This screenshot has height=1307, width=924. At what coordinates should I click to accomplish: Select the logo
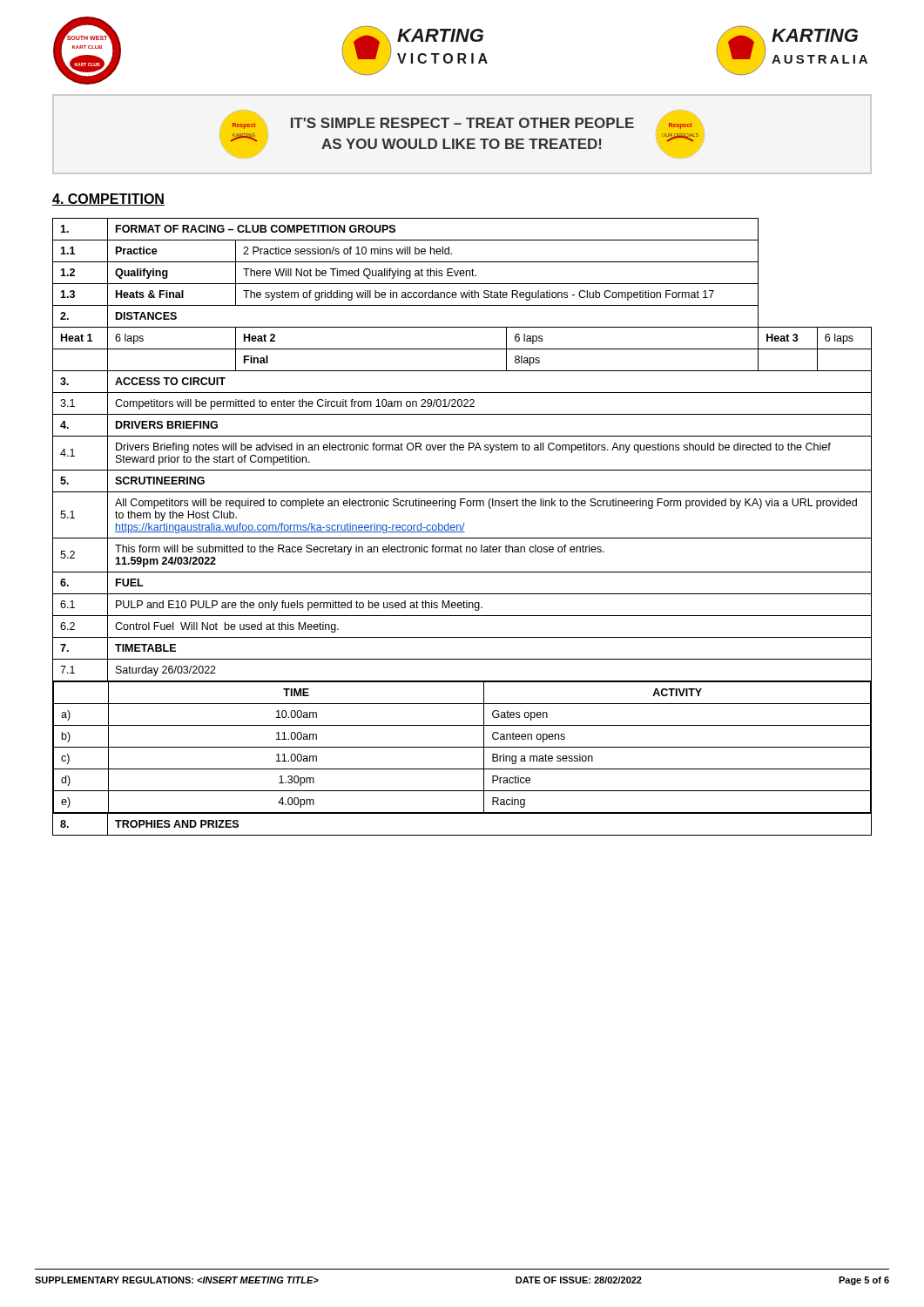pos(462,47)
